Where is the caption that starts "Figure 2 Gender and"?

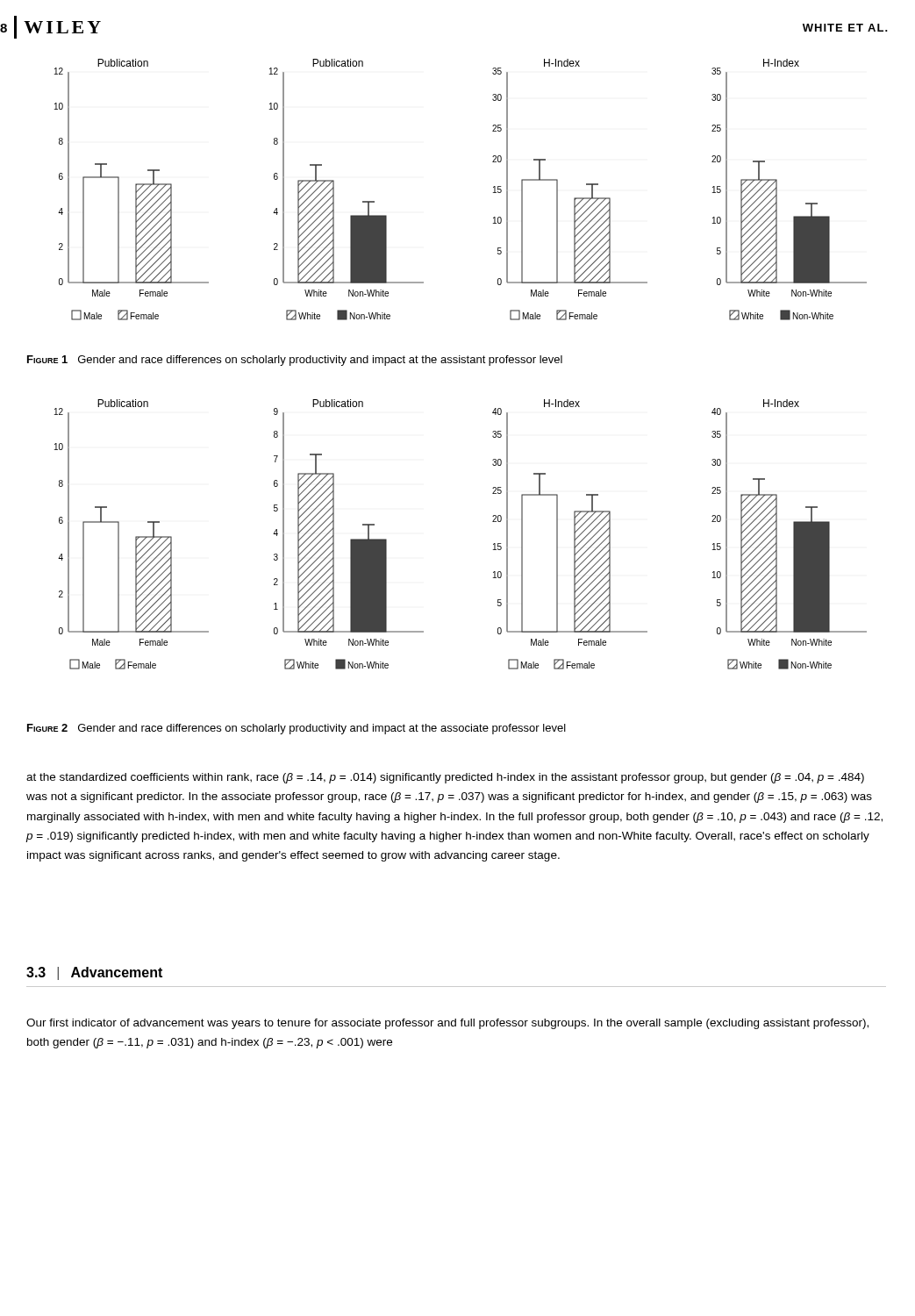296,728
